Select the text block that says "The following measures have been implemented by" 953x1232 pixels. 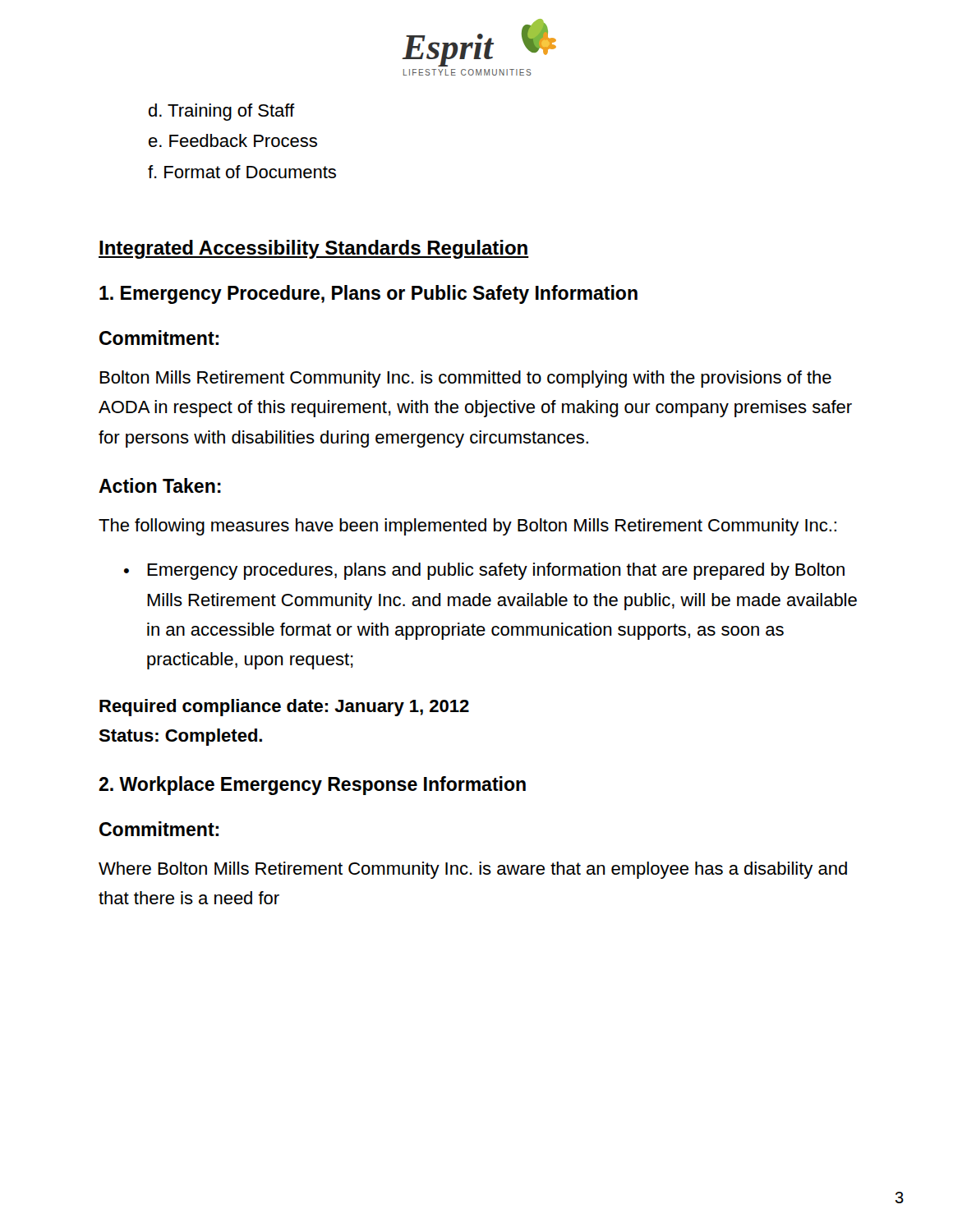coord(468,525)
